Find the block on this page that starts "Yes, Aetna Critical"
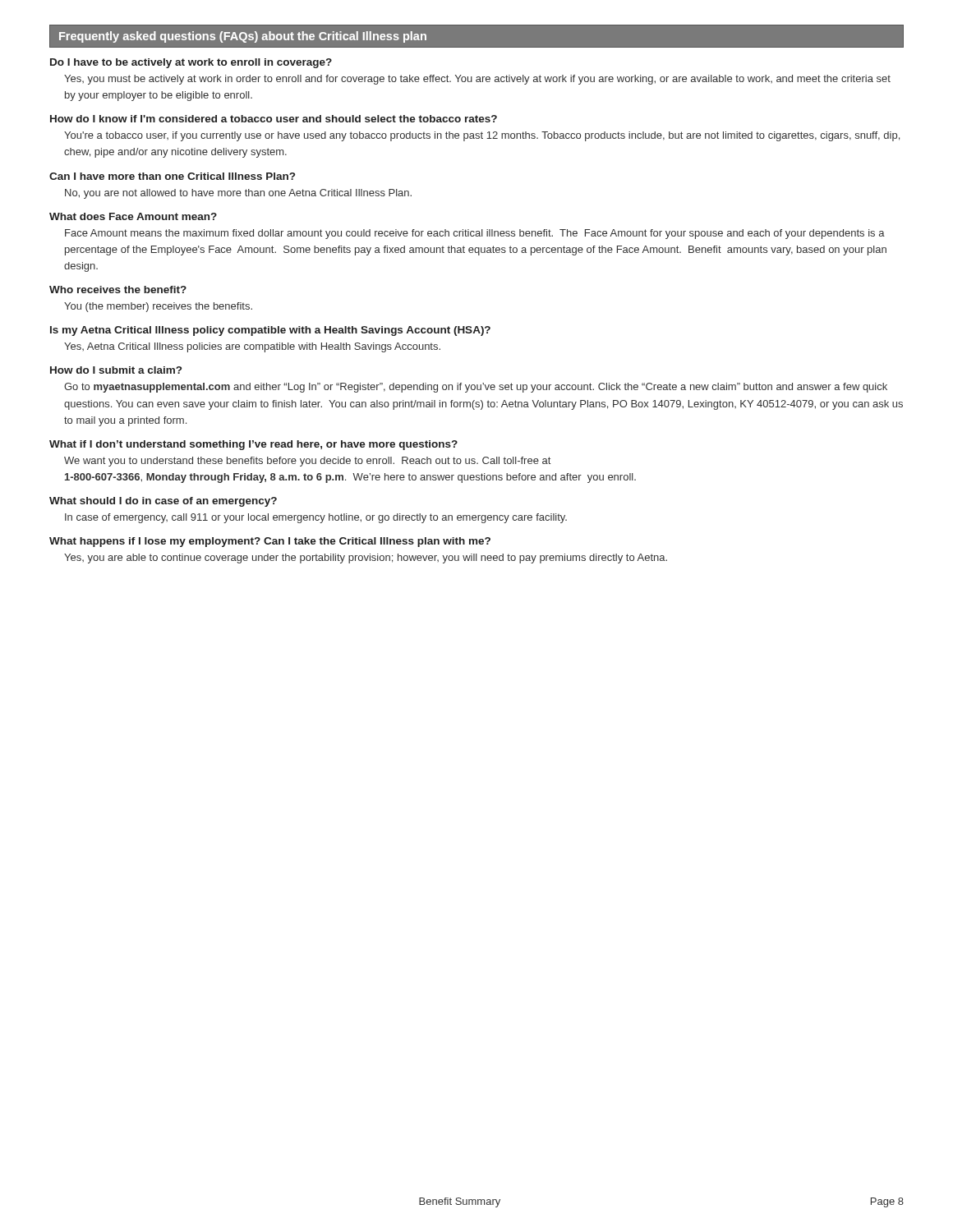 point(253,346)
